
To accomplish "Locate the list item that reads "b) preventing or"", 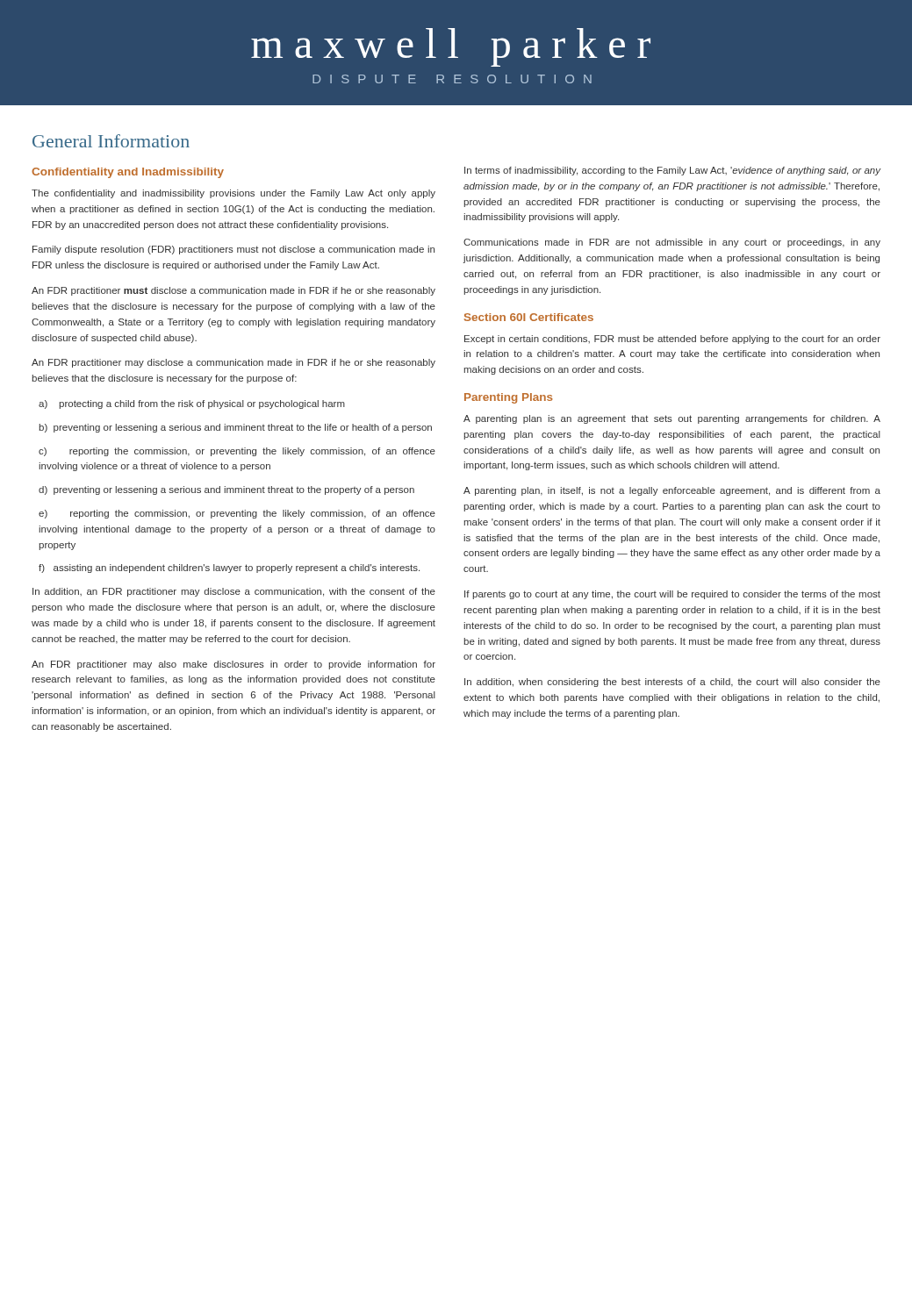I will pos(236,427).
